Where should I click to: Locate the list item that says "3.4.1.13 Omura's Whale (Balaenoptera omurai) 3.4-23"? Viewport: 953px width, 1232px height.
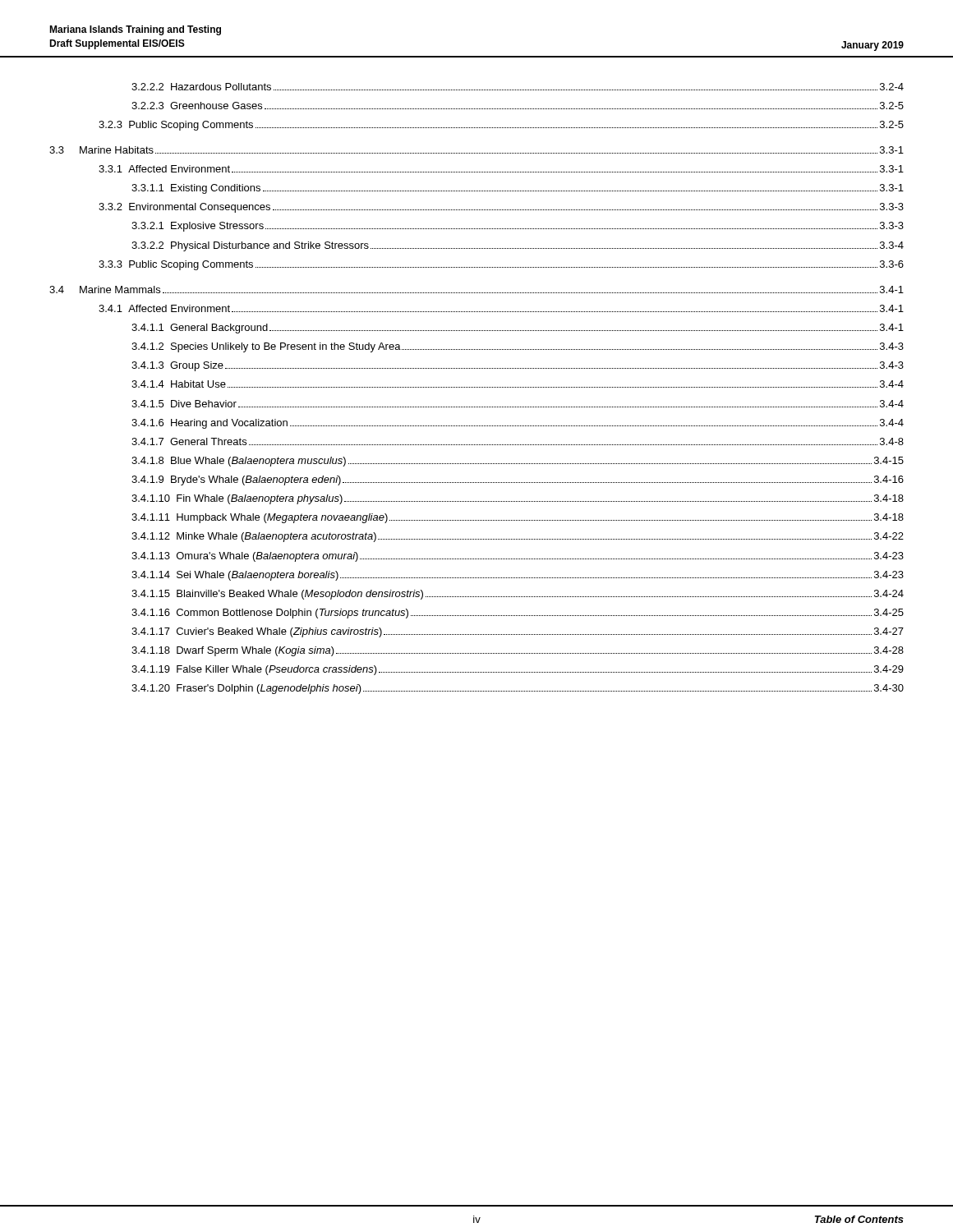click(x=518, y=555)
